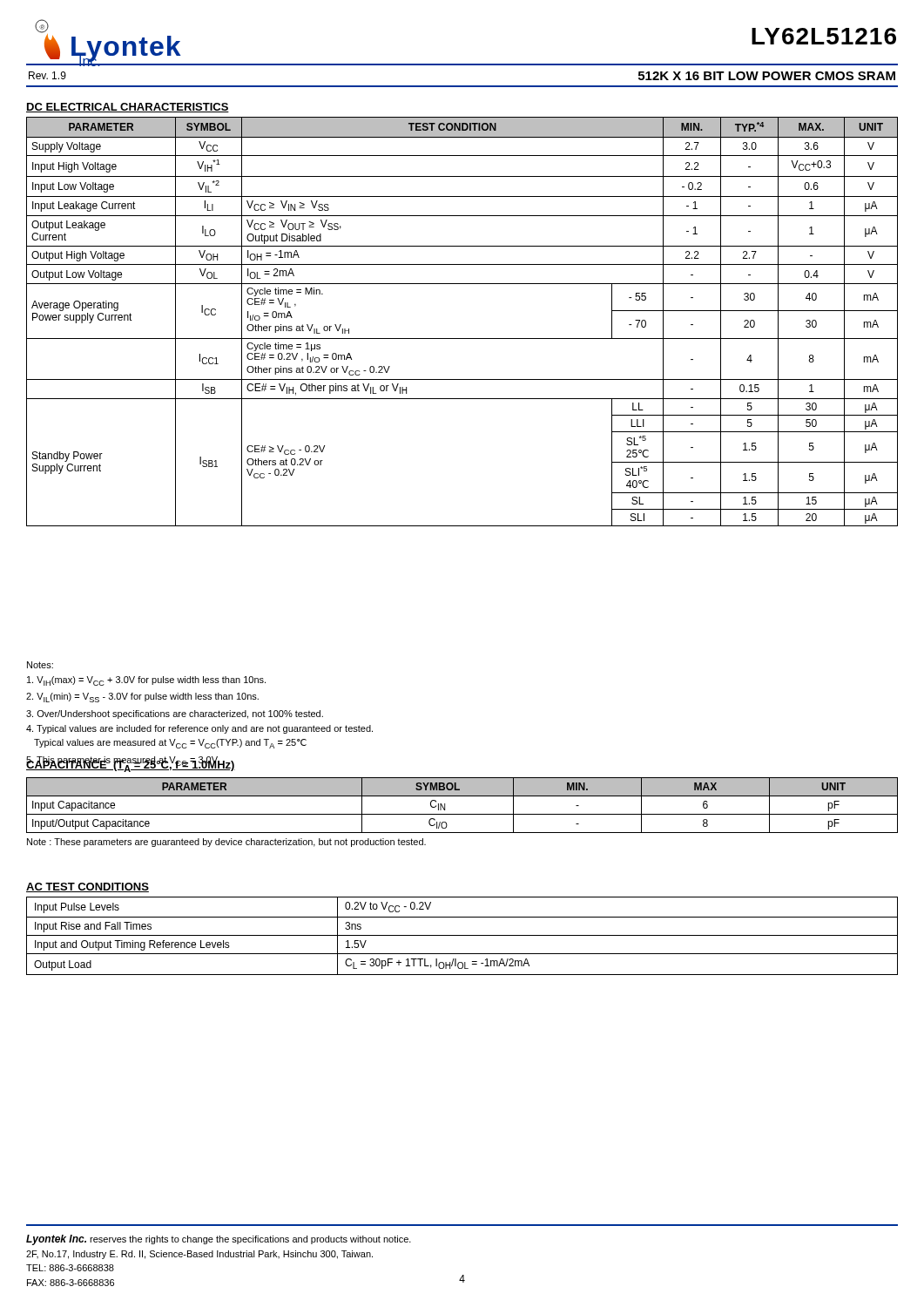Image resolution: width=924 pixels, height=1307 pixels.
Task: Locate the section header that reads "DC ELECTRICAL CHARACTERISTICS"
Action: (x=127, y=107)
